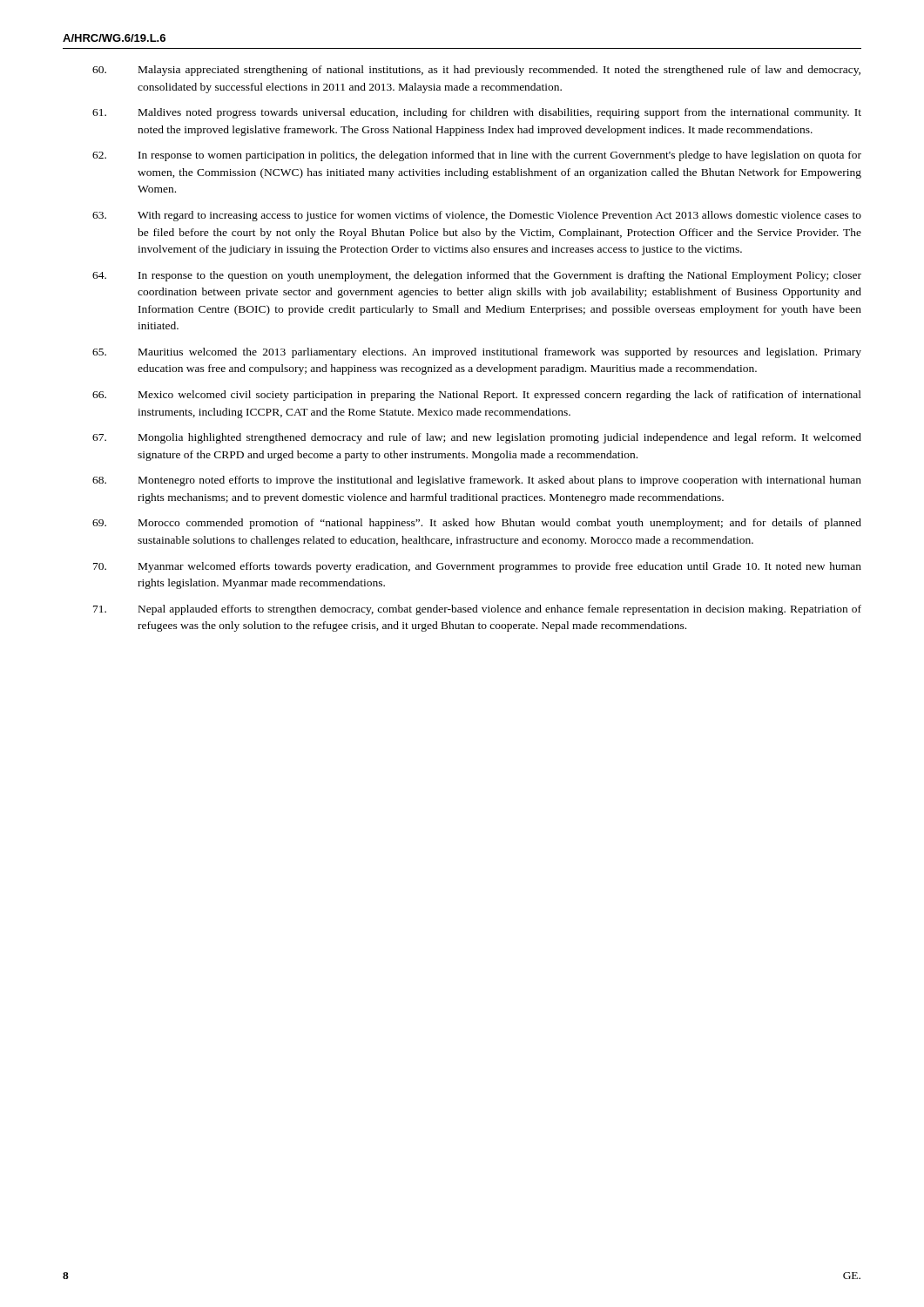
Task: Find the text block that reads "In response to women participation"
Action: point(499,171)
